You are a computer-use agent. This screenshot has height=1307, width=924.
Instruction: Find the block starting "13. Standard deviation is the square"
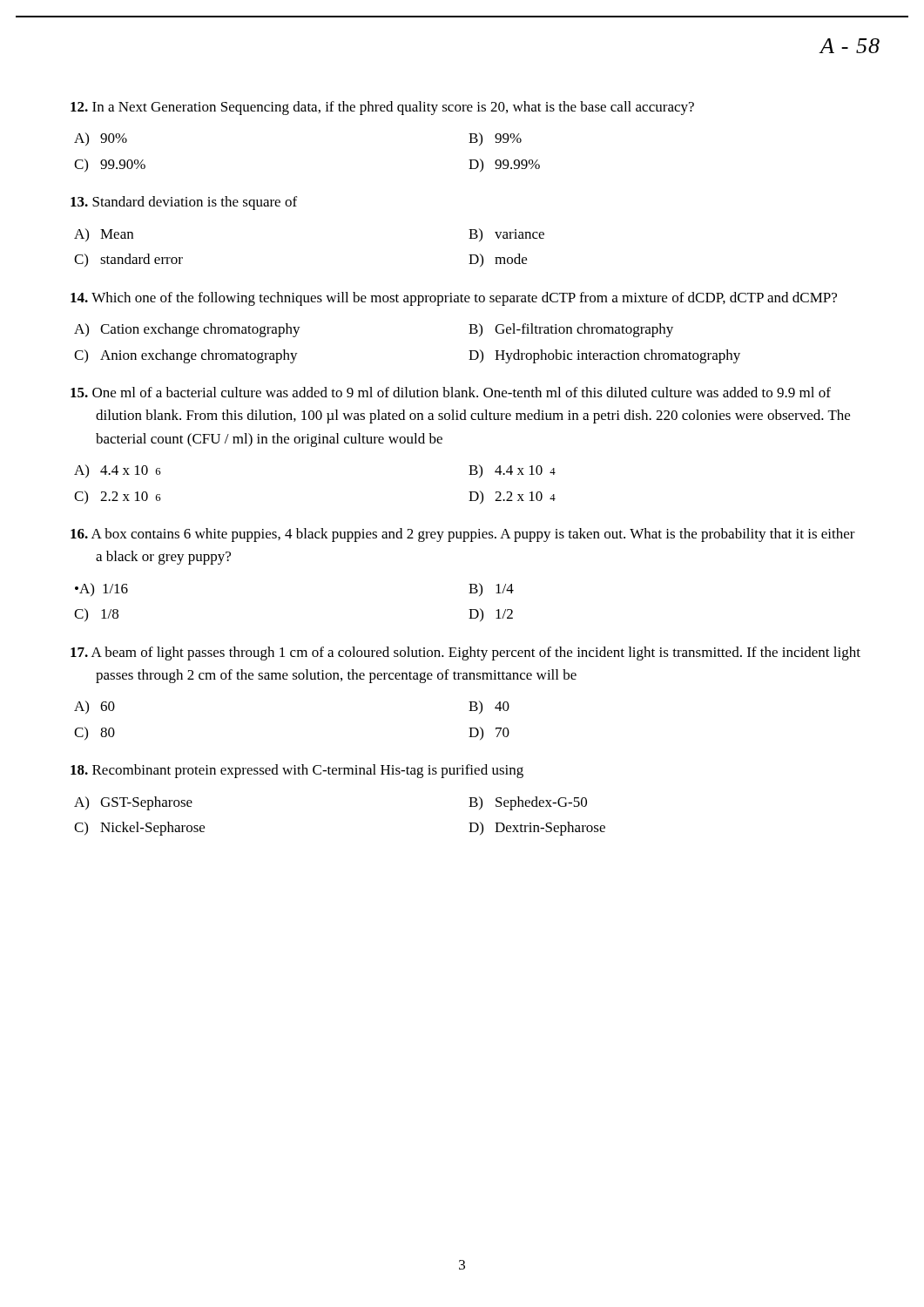pos(466,231)
